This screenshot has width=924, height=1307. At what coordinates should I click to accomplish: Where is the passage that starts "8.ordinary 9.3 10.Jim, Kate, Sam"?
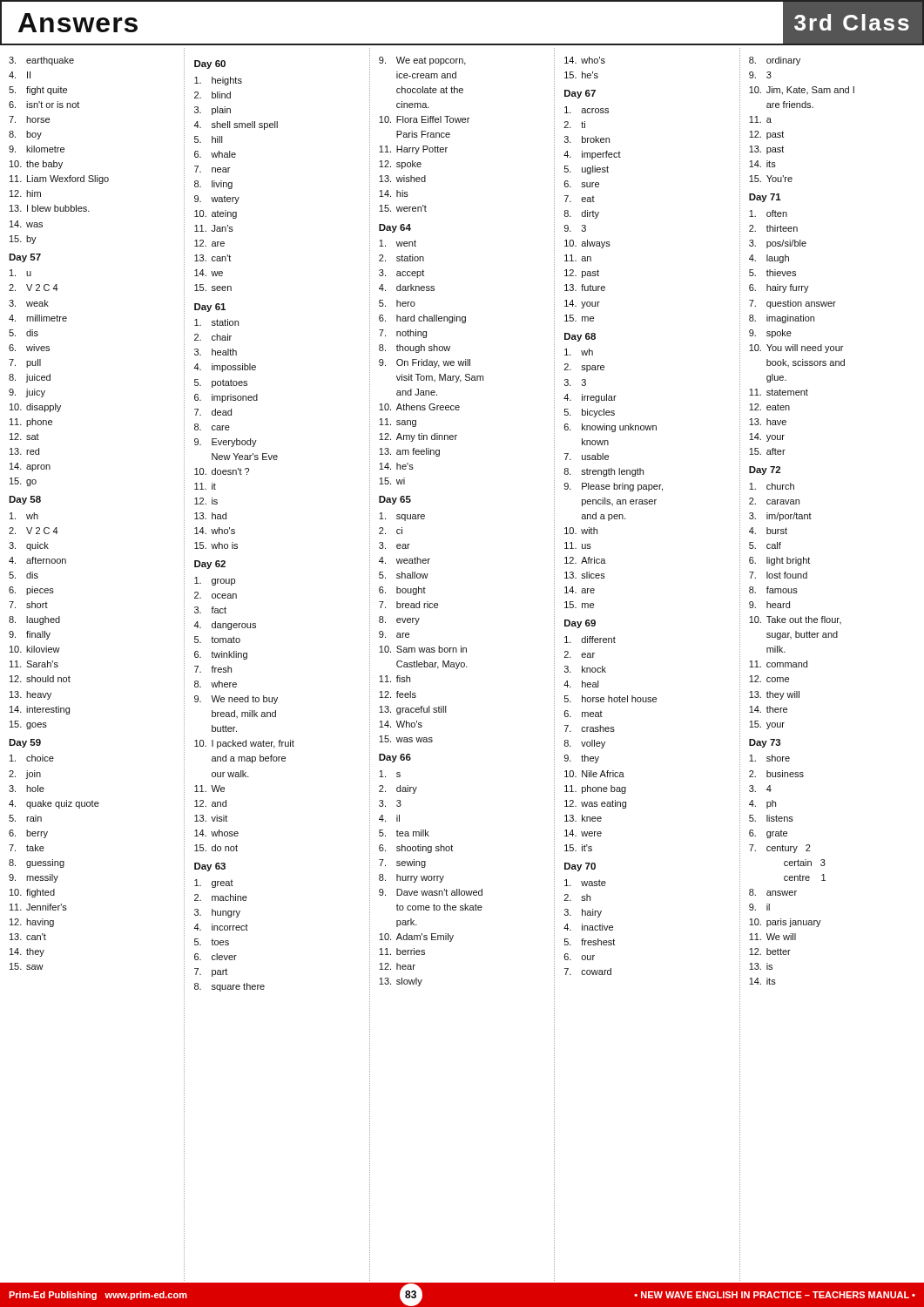tap(775, 61)
